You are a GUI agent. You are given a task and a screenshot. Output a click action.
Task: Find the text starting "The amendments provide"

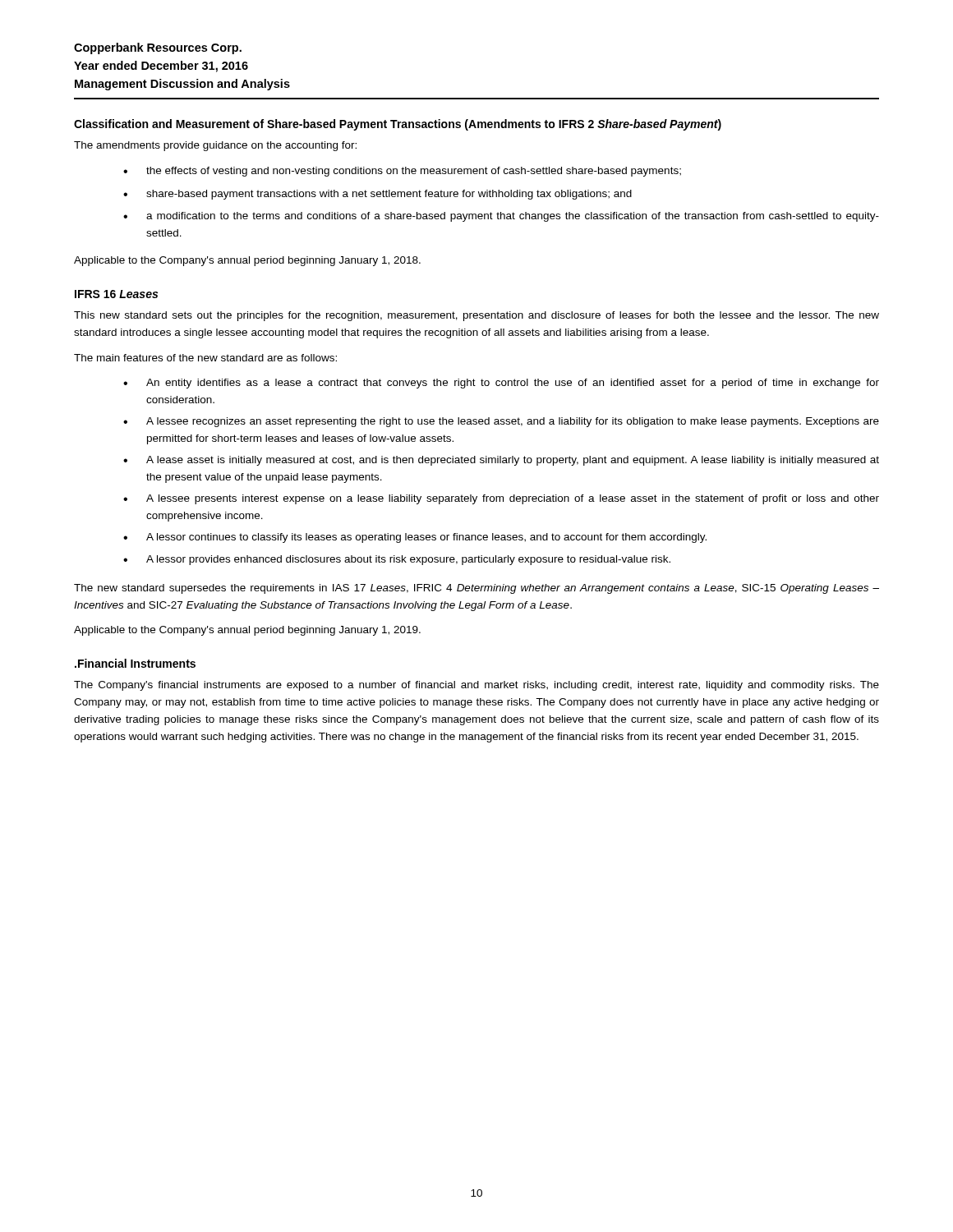pyautogui.click(x=216, y=145)
